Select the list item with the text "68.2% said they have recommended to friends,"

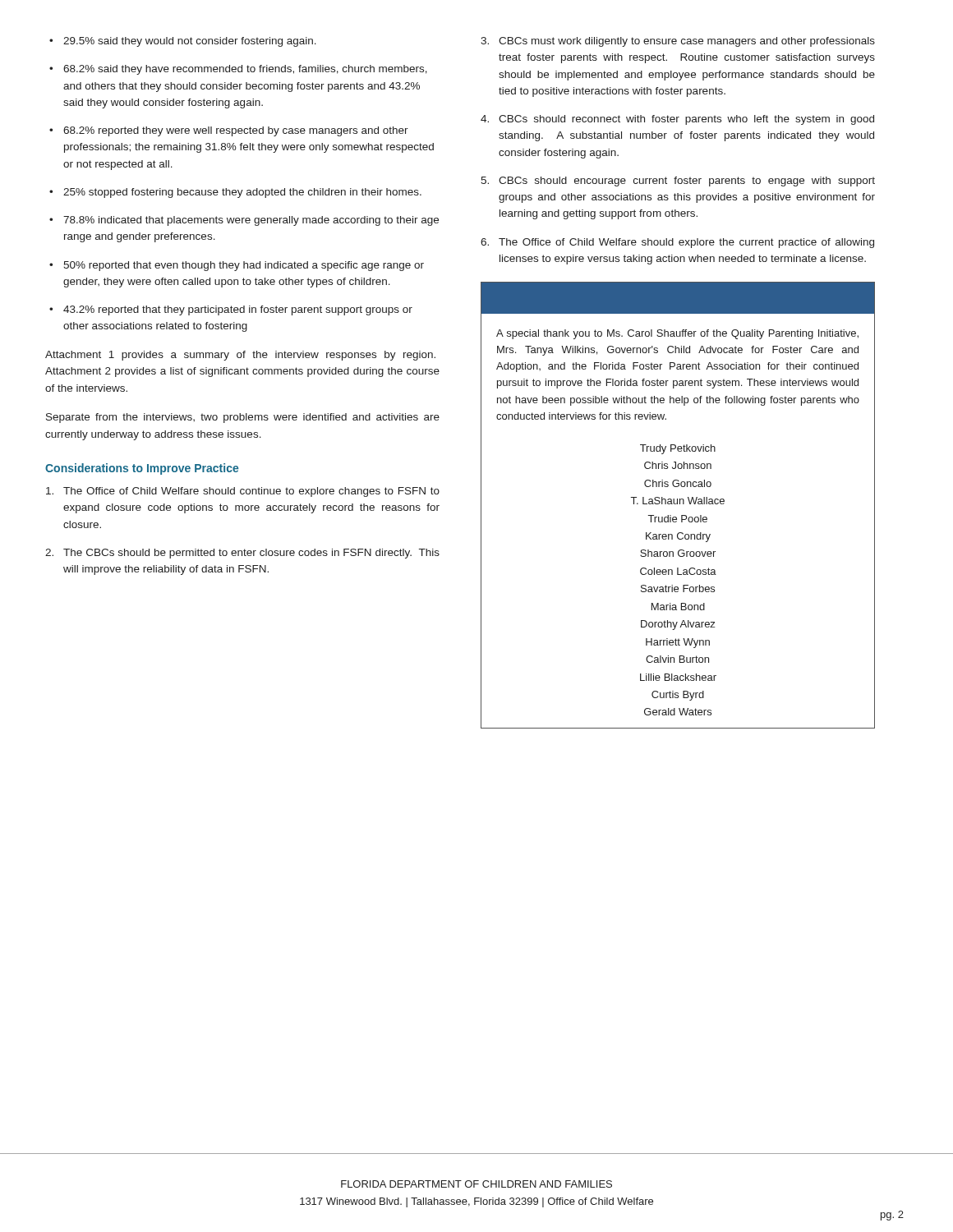[245, 85]
